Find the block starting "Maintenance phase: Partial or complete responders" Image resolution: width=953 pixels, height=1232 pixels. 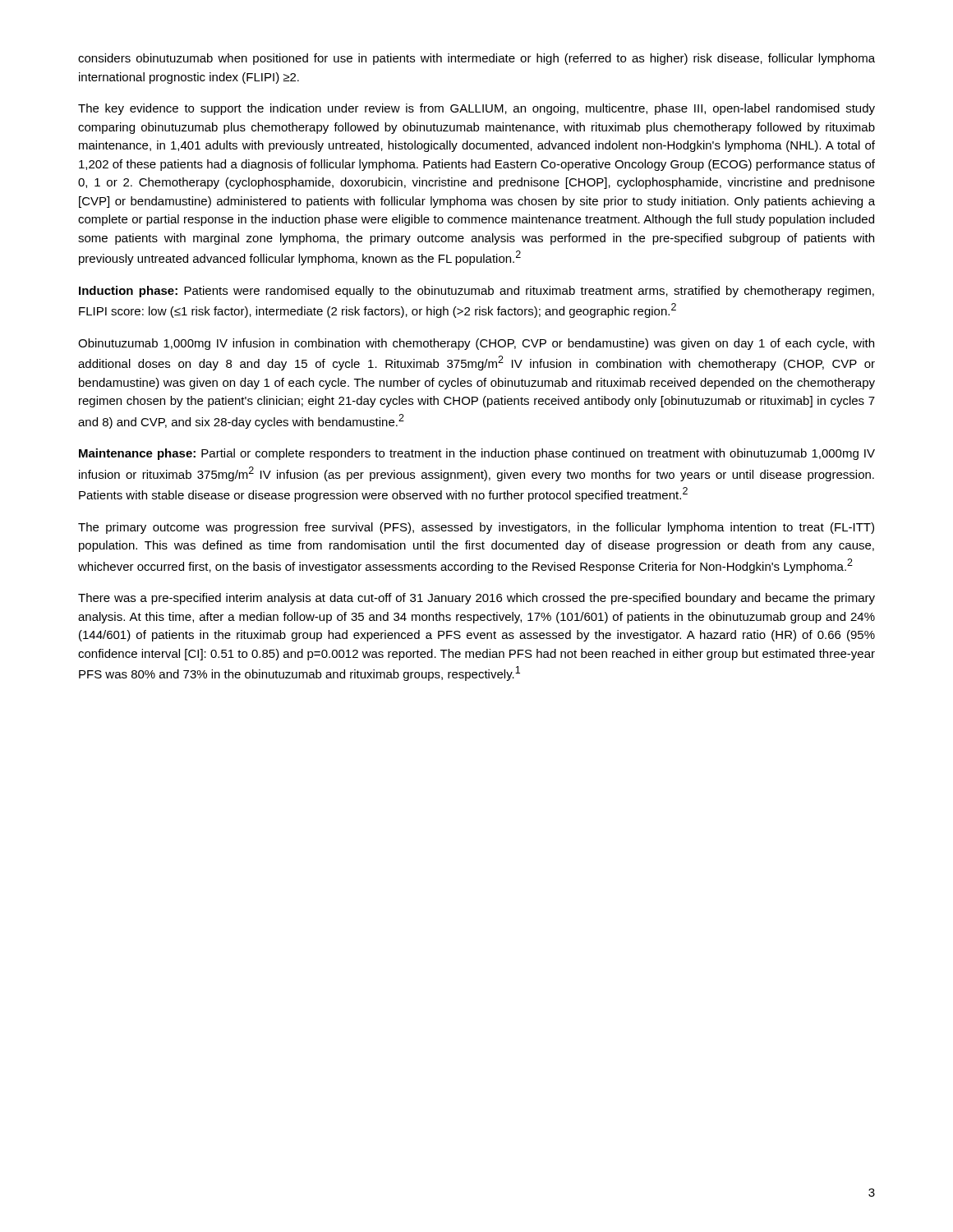click(x=476, y=474)
